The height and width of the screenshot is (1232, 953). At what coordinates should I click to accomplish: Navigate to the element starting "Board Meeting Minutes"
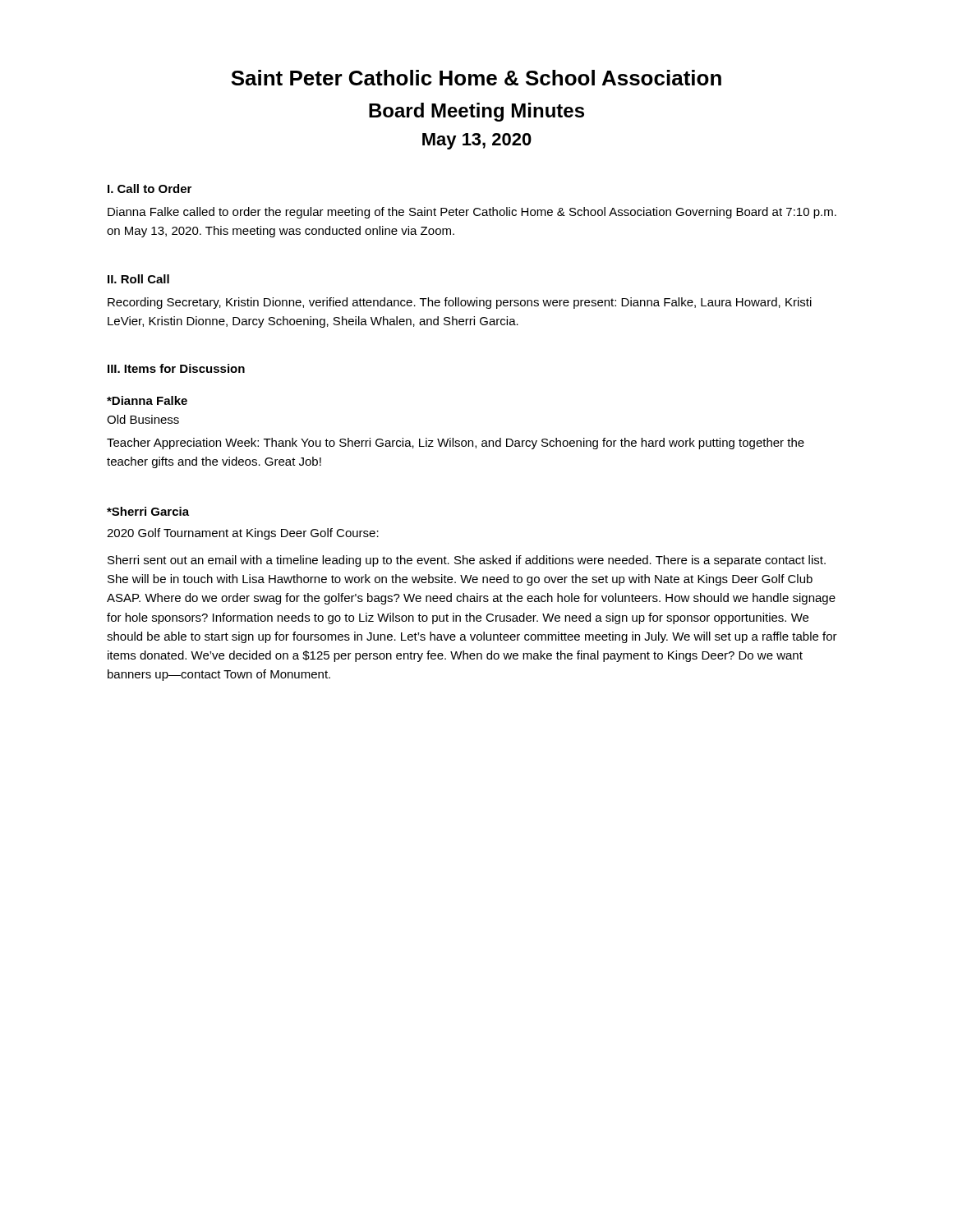[476, 111]
